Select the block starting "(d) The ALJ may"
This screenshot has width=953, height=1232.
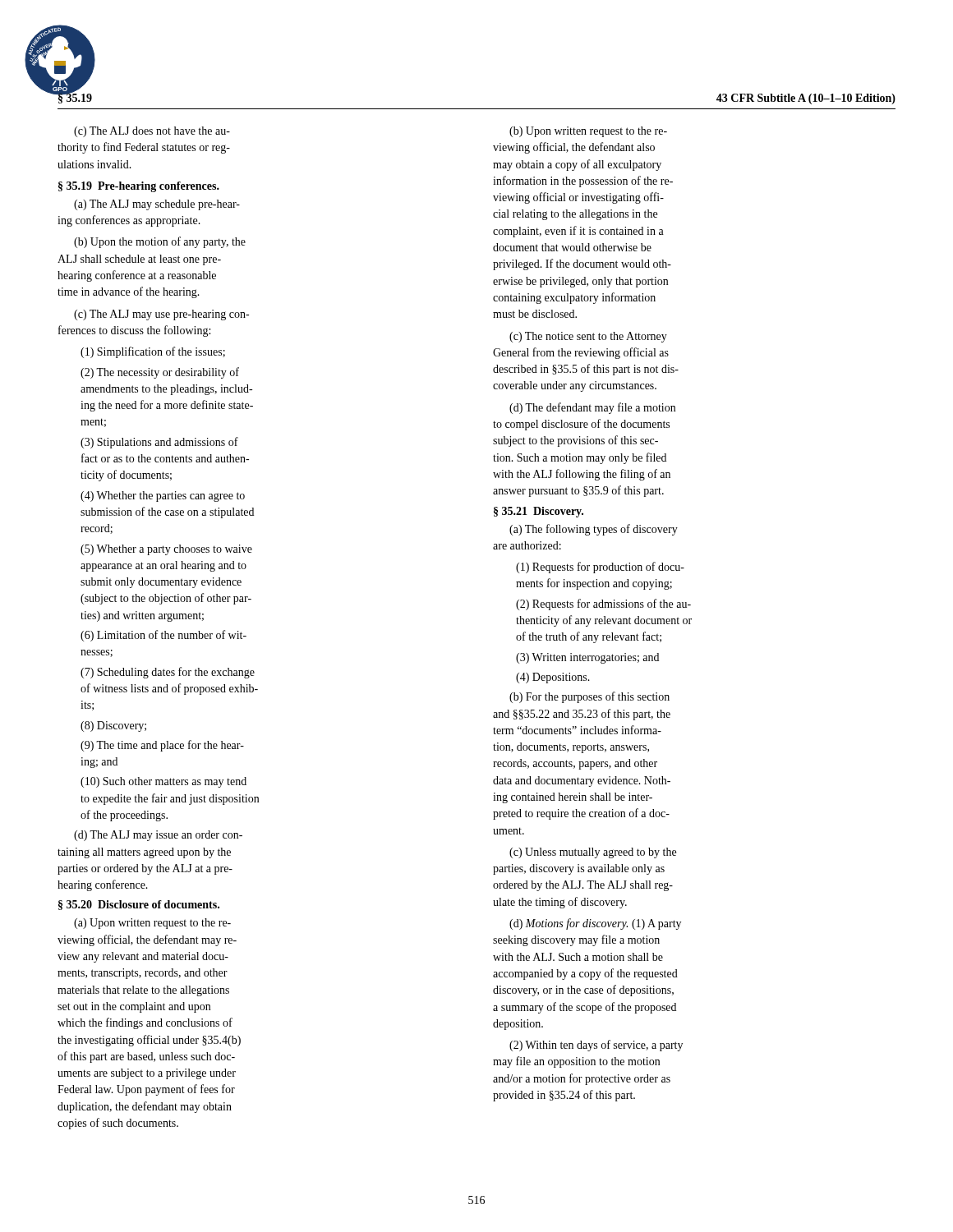pos(150,860)
